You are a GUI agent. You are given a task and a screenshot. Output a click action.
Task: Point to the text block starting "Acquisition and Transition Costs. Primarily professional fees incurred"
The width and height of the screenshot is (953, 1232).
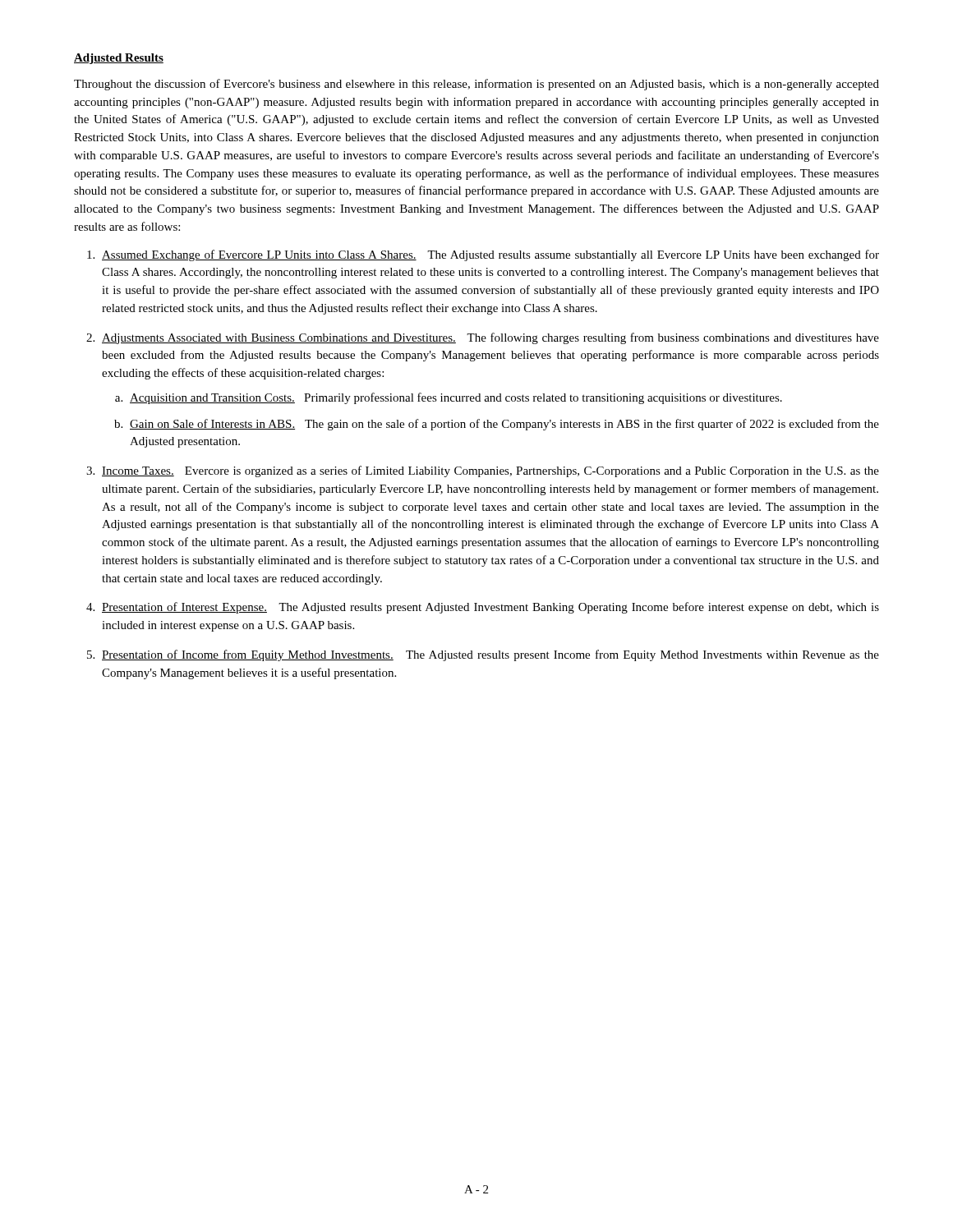456,397
